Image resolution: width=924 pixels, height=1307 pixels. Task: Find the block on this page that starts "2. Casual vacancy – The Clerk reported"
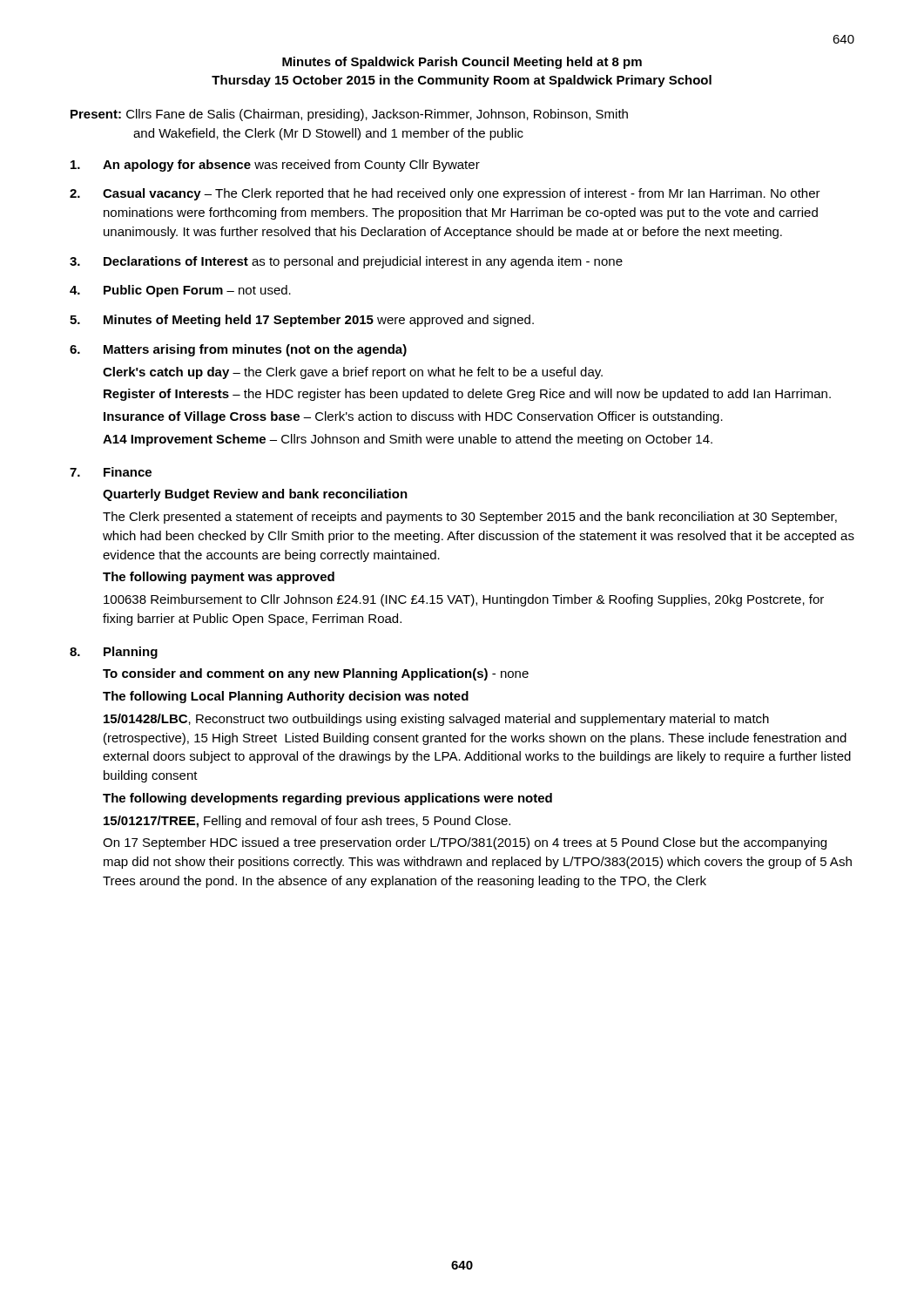tap(462, 212)
